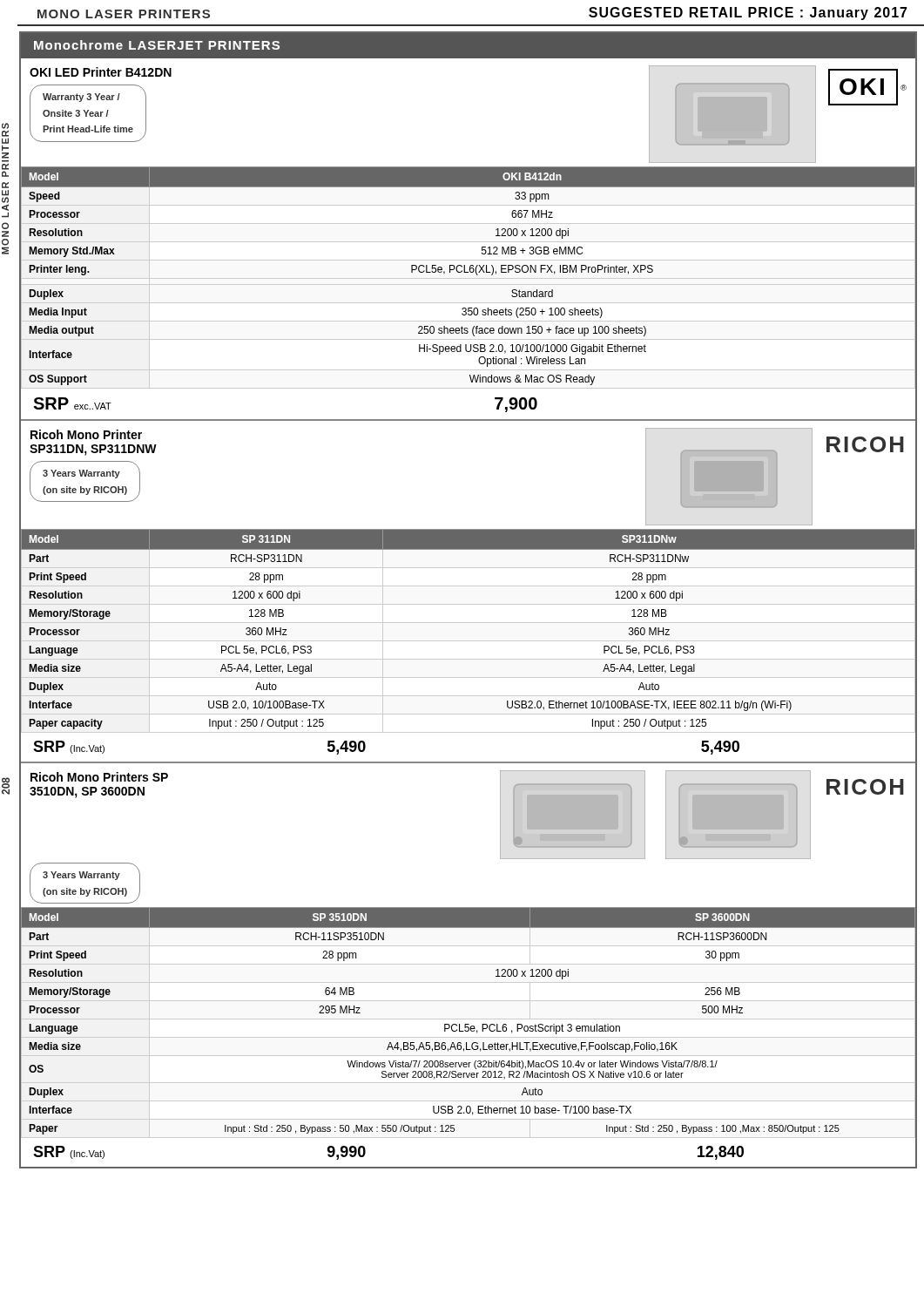
Task: Where does it say "SRP (Inc.Vat) 9,990 12,840"?
Action: [x=72, y=1151]
